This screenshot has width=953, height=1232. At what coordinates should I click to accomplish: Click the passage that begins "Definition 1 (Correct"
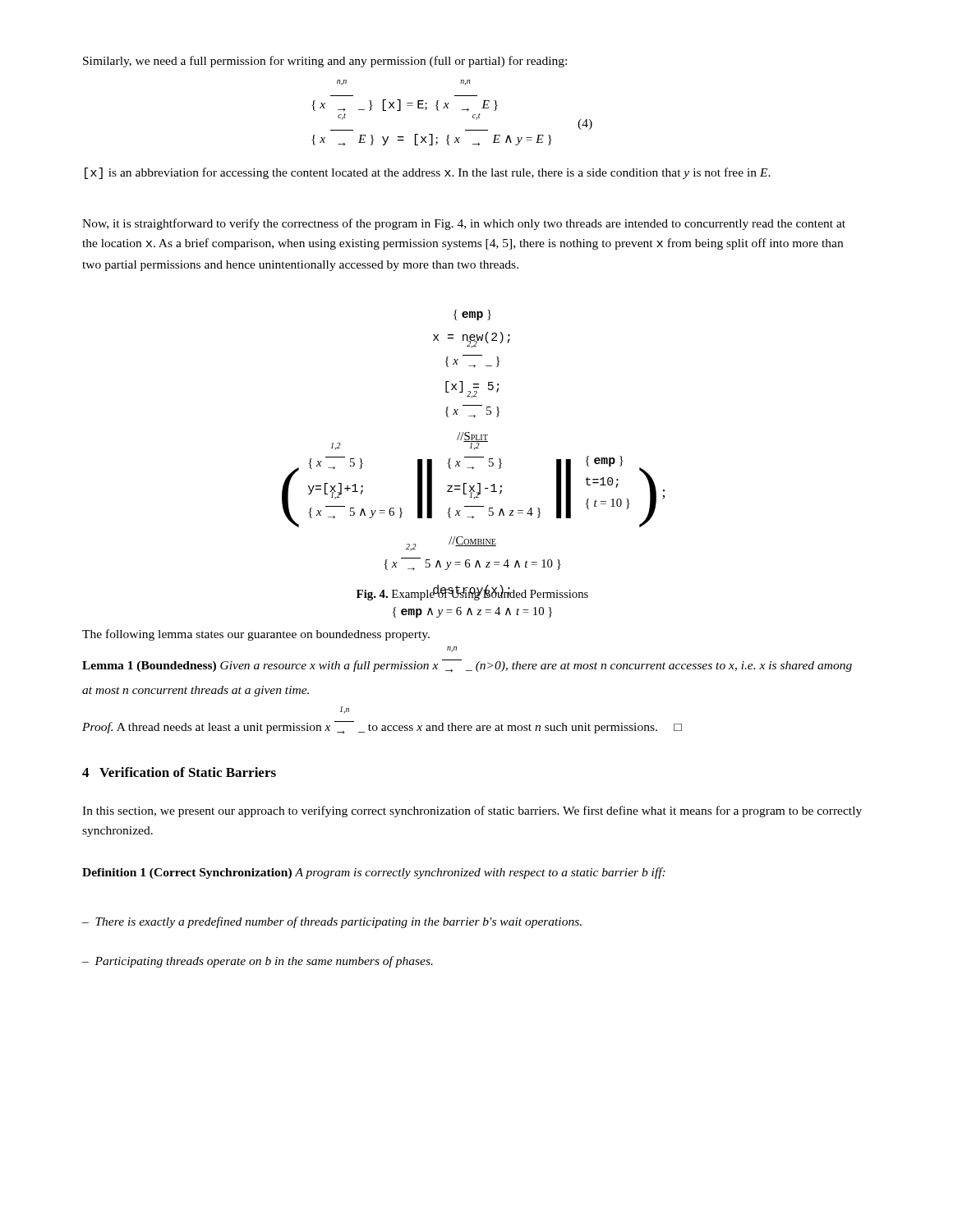(x=374, y=872)
